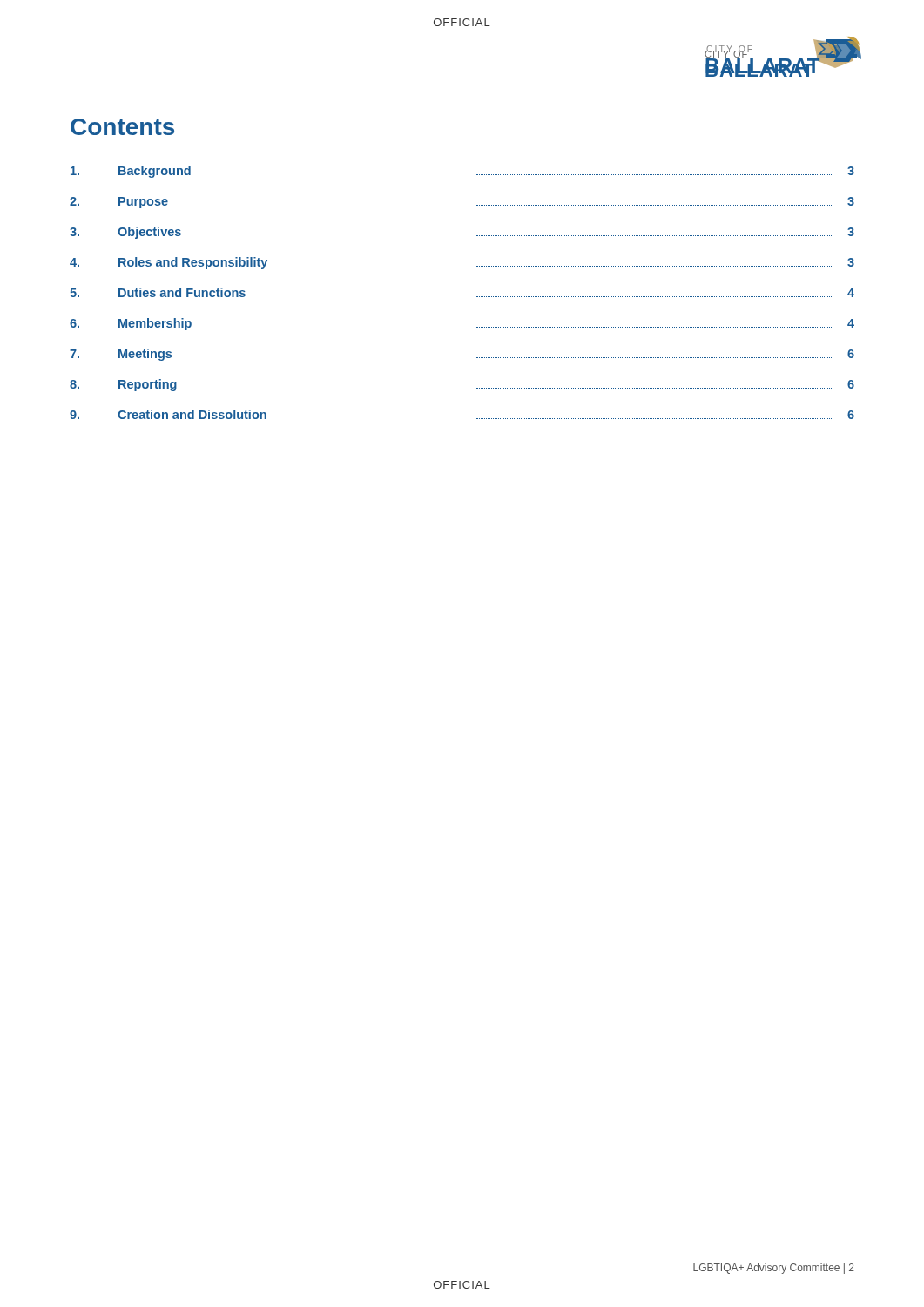Click where it says "8. Reporting 6"

tap(147, 385)
